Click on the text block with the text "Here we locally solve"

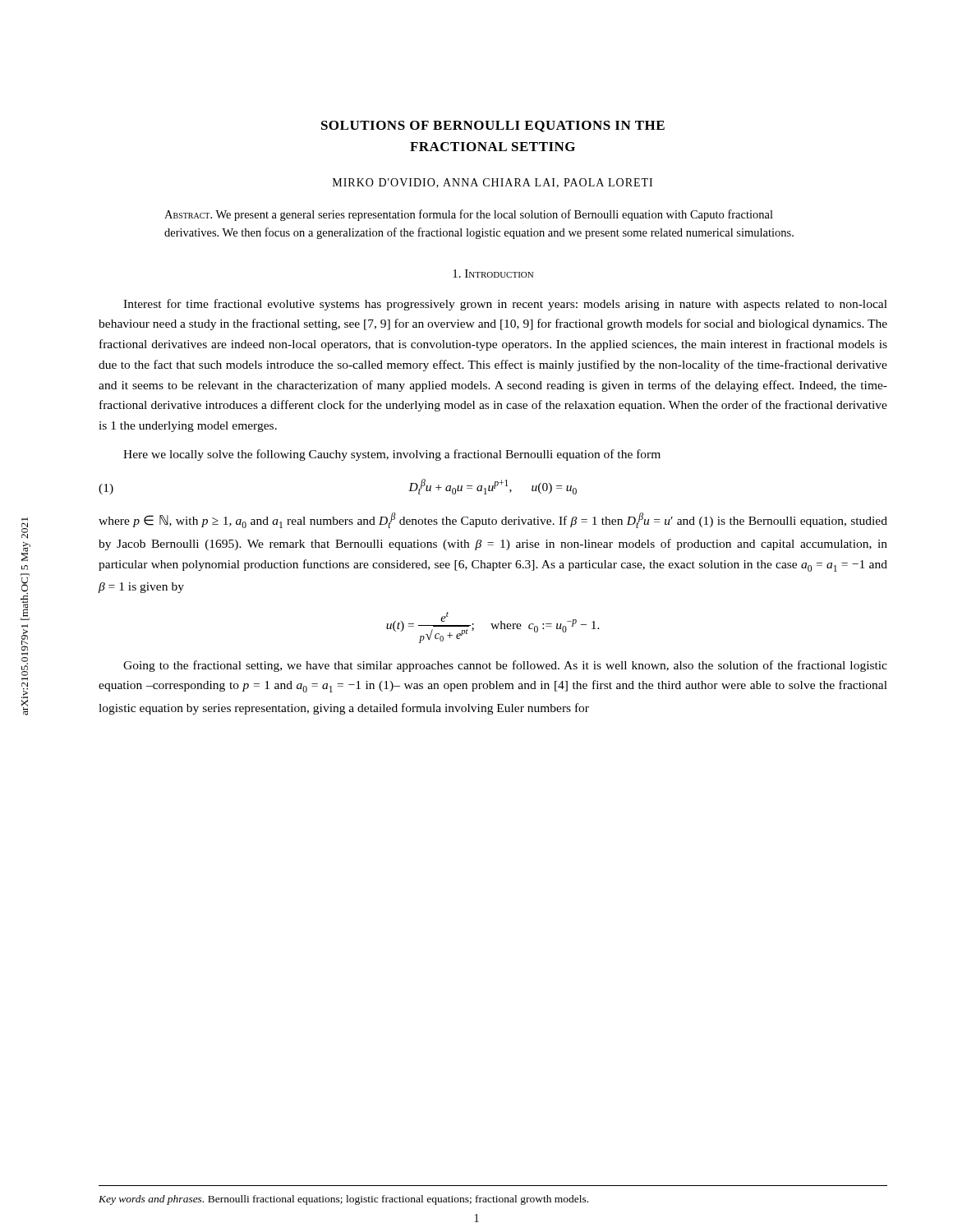pyautogui.click(x=392, y=454)
